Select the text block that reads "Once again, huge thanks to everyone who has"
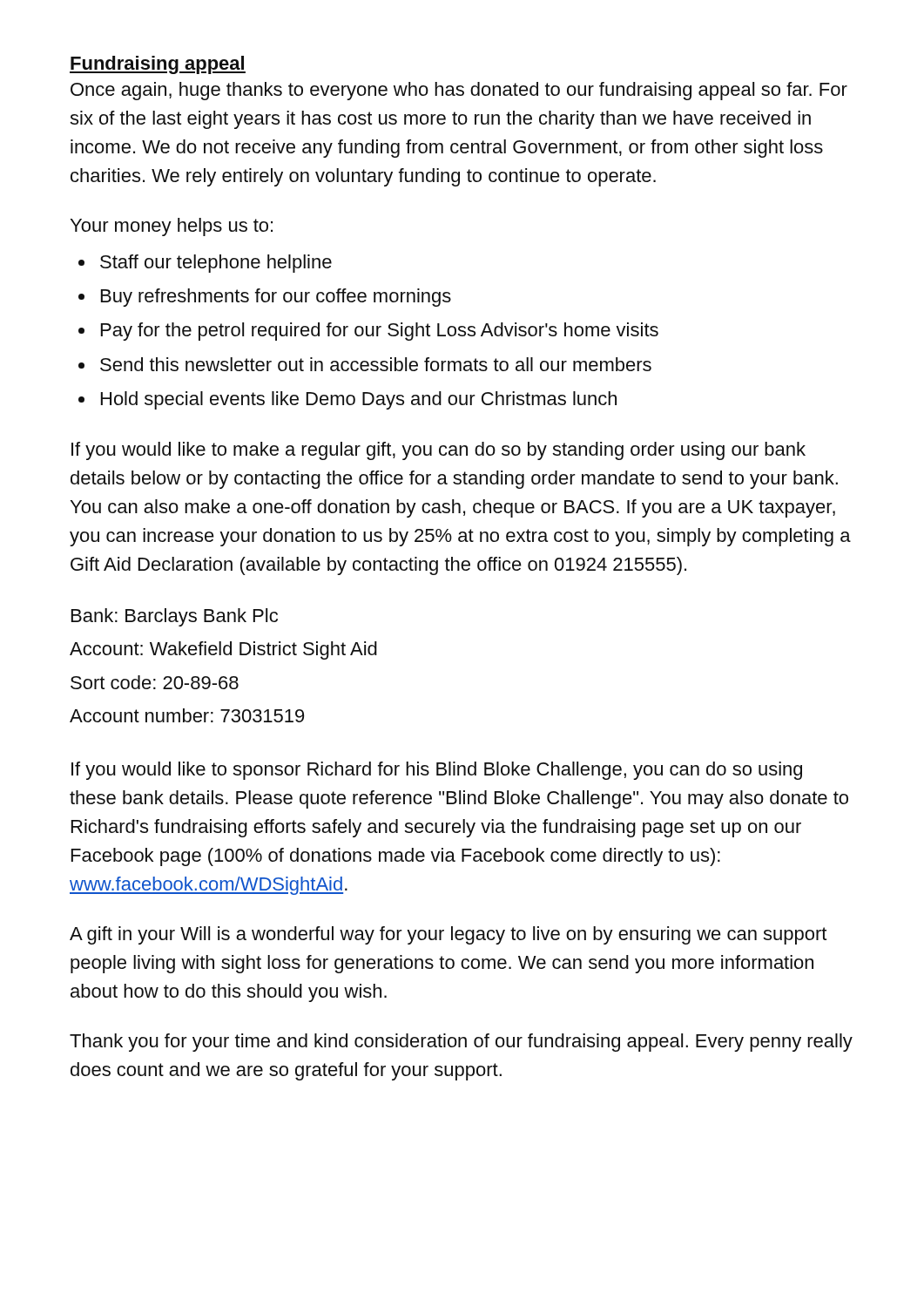Screen dimensions: 1307x924 [x=458, y=132]
